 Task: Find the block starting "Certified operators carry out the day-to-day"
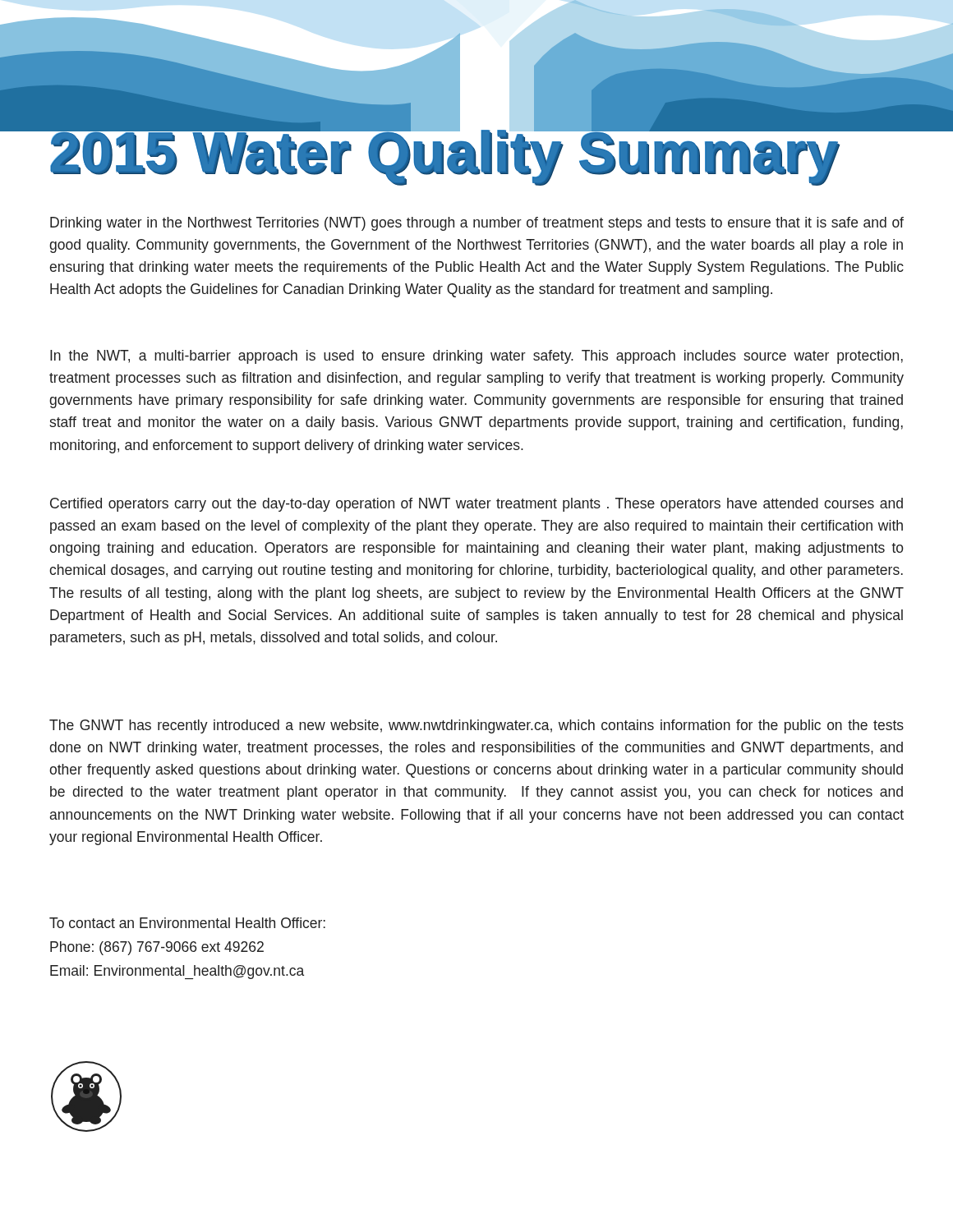tap(476, 570)
